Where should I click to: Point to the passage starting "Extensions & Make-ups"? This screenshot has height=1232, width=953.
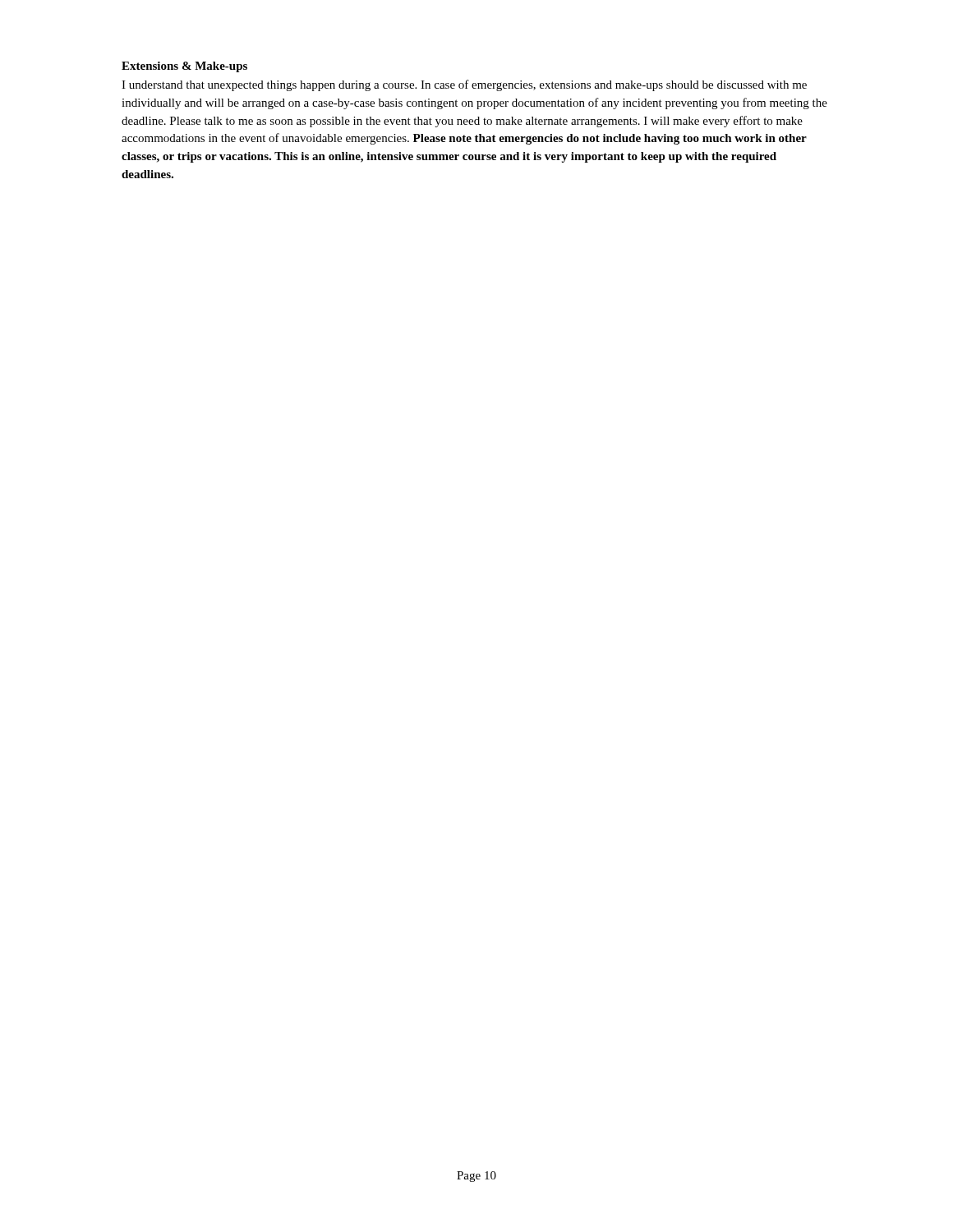(x=185, y=66)
